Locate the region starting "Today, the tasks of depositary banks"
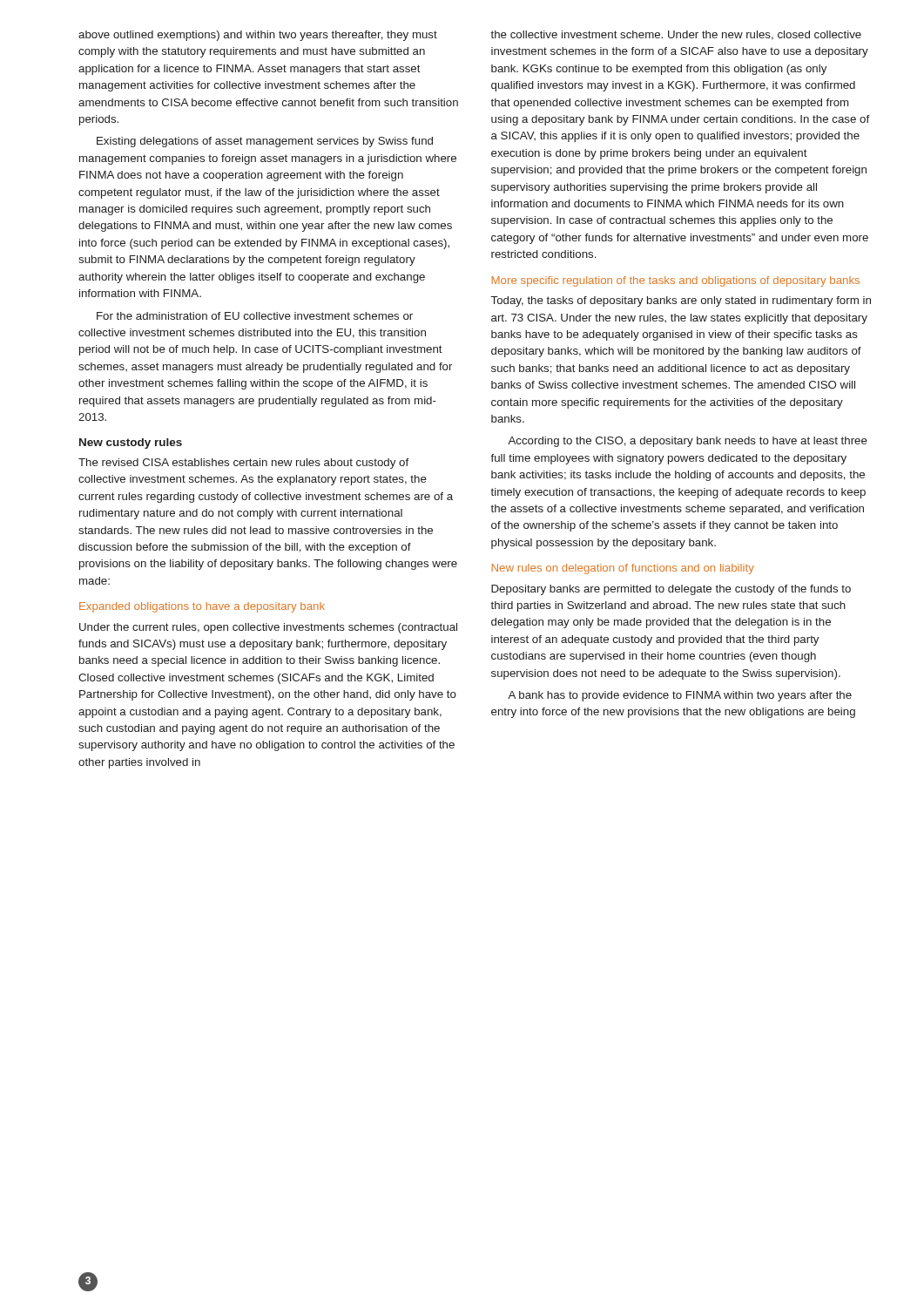The image size is (924, 1307). 681,301
